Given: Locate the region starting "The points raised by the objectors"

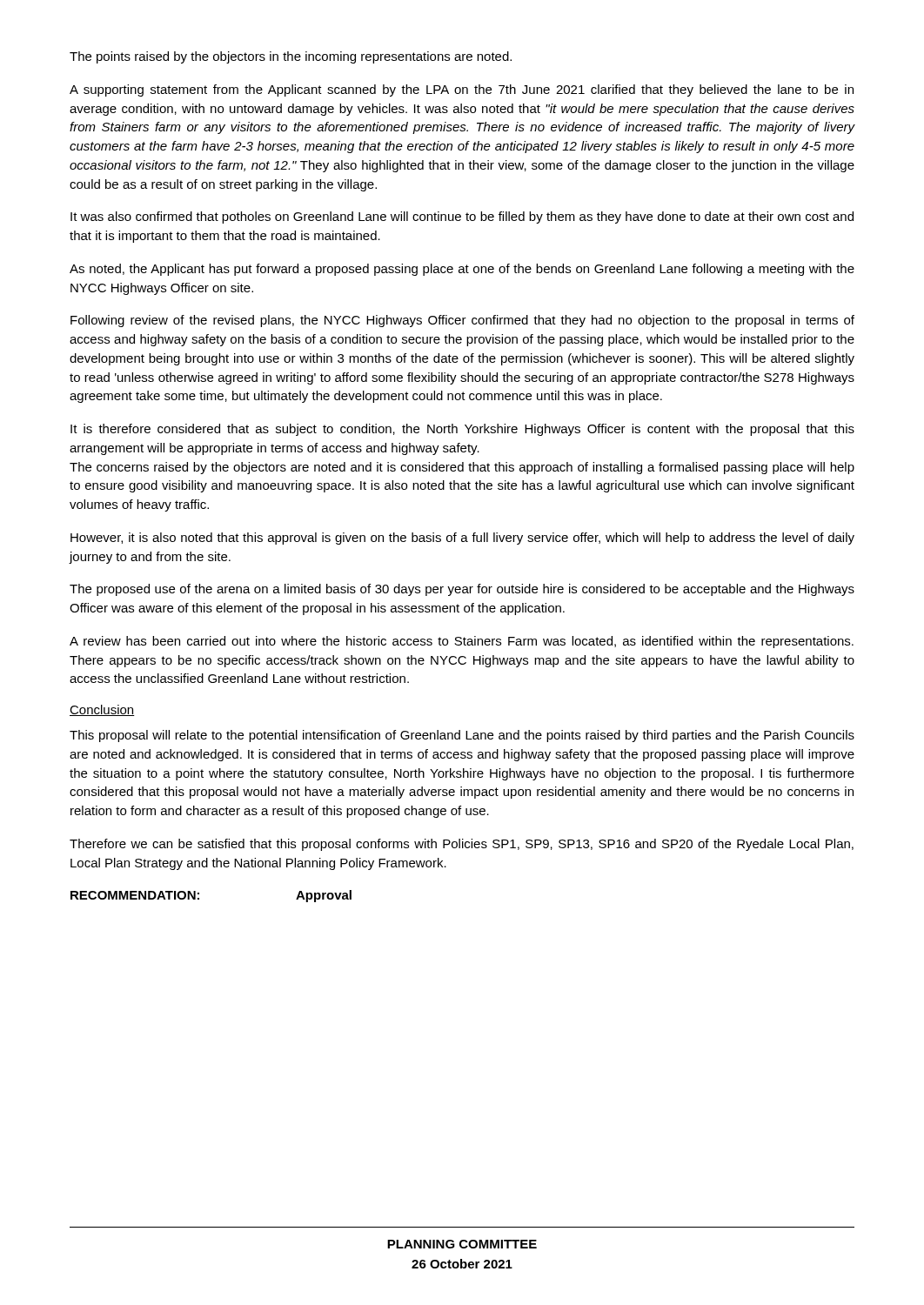Looking at the screenshot, I should (x=291, y=56).
